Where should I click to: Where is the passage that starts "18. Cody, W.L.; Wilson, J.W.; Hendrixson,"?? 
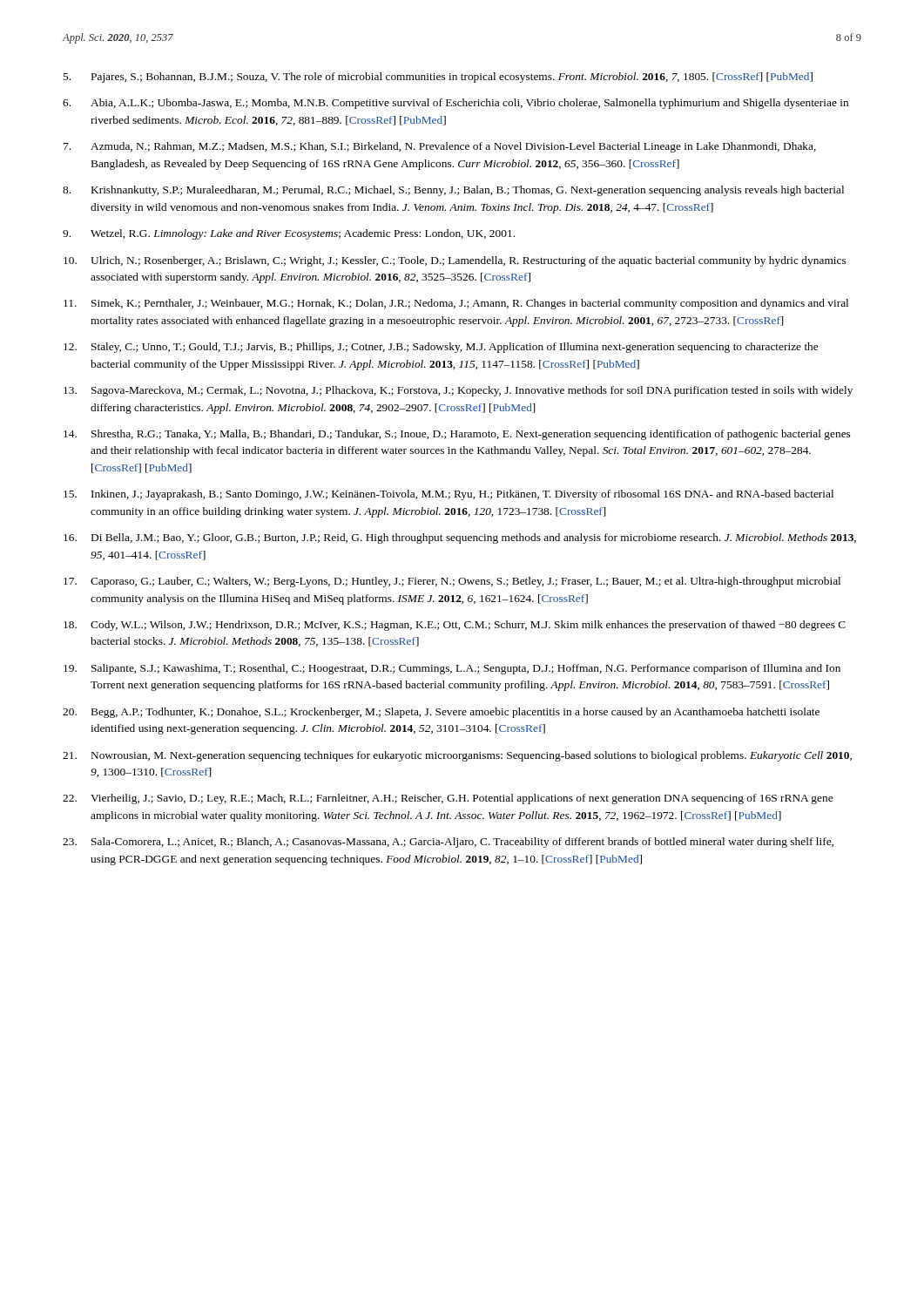pos(462,633)
